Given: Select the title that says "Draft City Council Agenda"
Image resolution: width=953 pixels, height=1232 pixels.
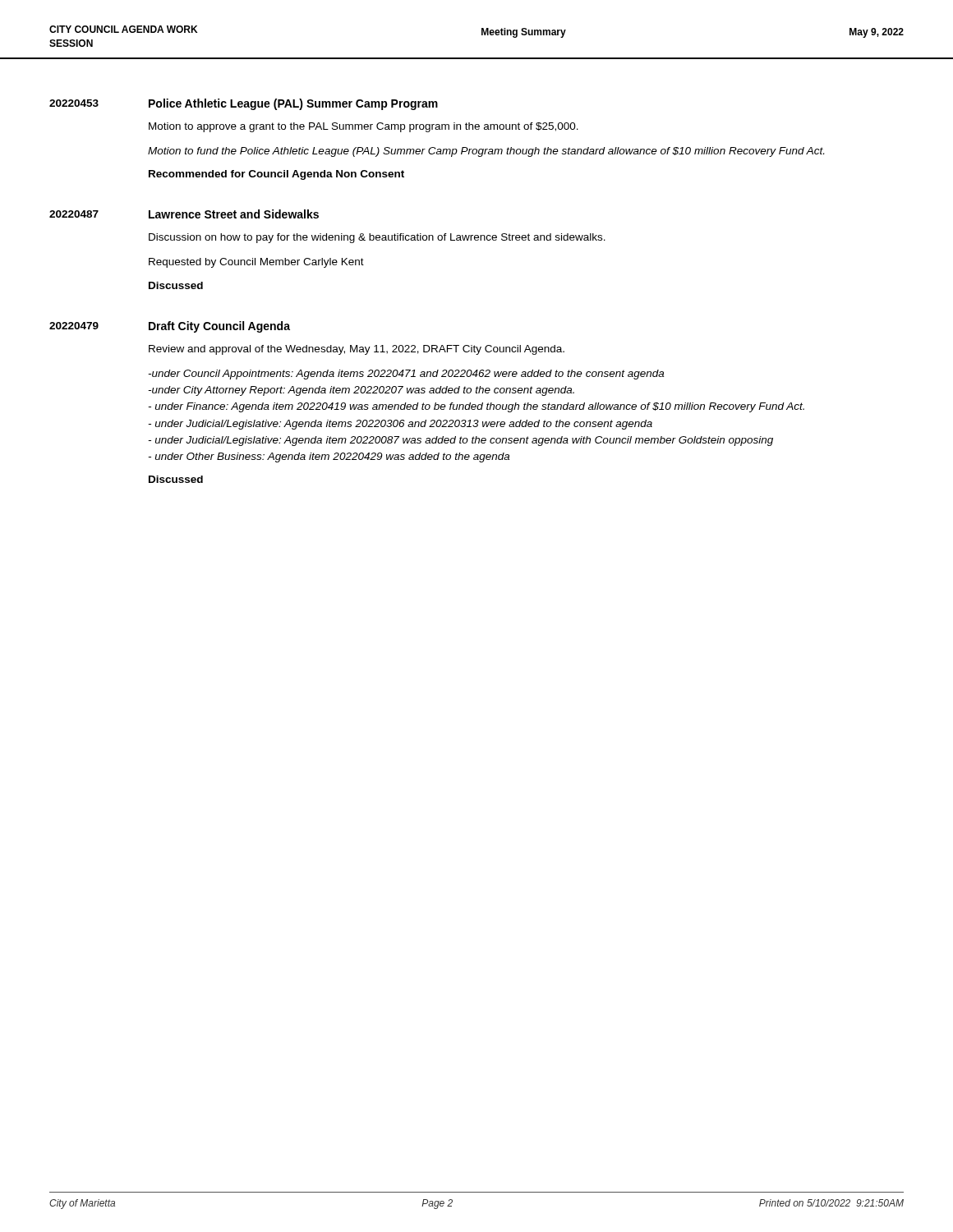Looking at the screenshot, I should tap(219, 326).
